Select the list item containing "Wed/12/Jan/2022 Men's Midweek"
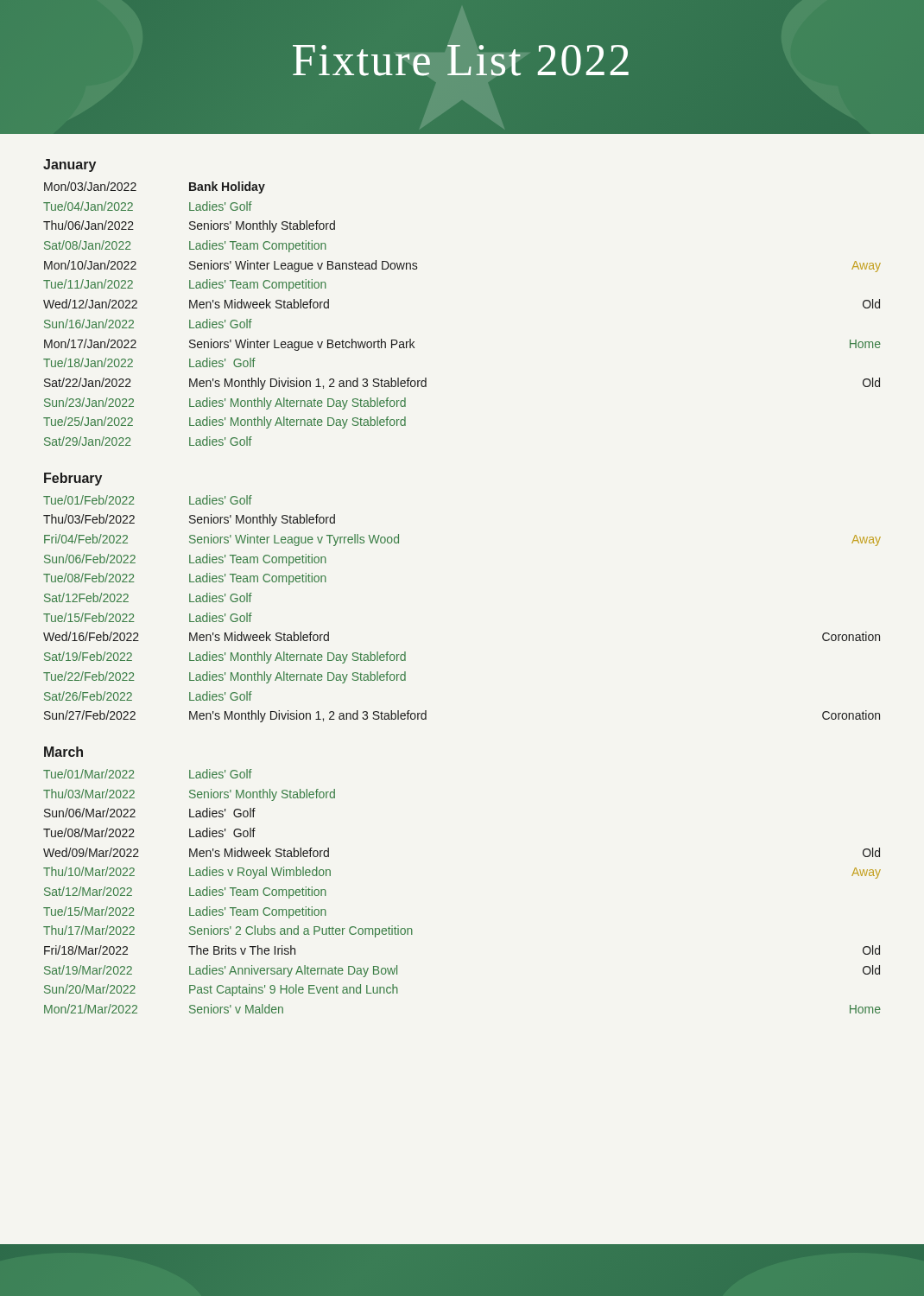Viewport: 924px width, 1296px height. point(86,304)
